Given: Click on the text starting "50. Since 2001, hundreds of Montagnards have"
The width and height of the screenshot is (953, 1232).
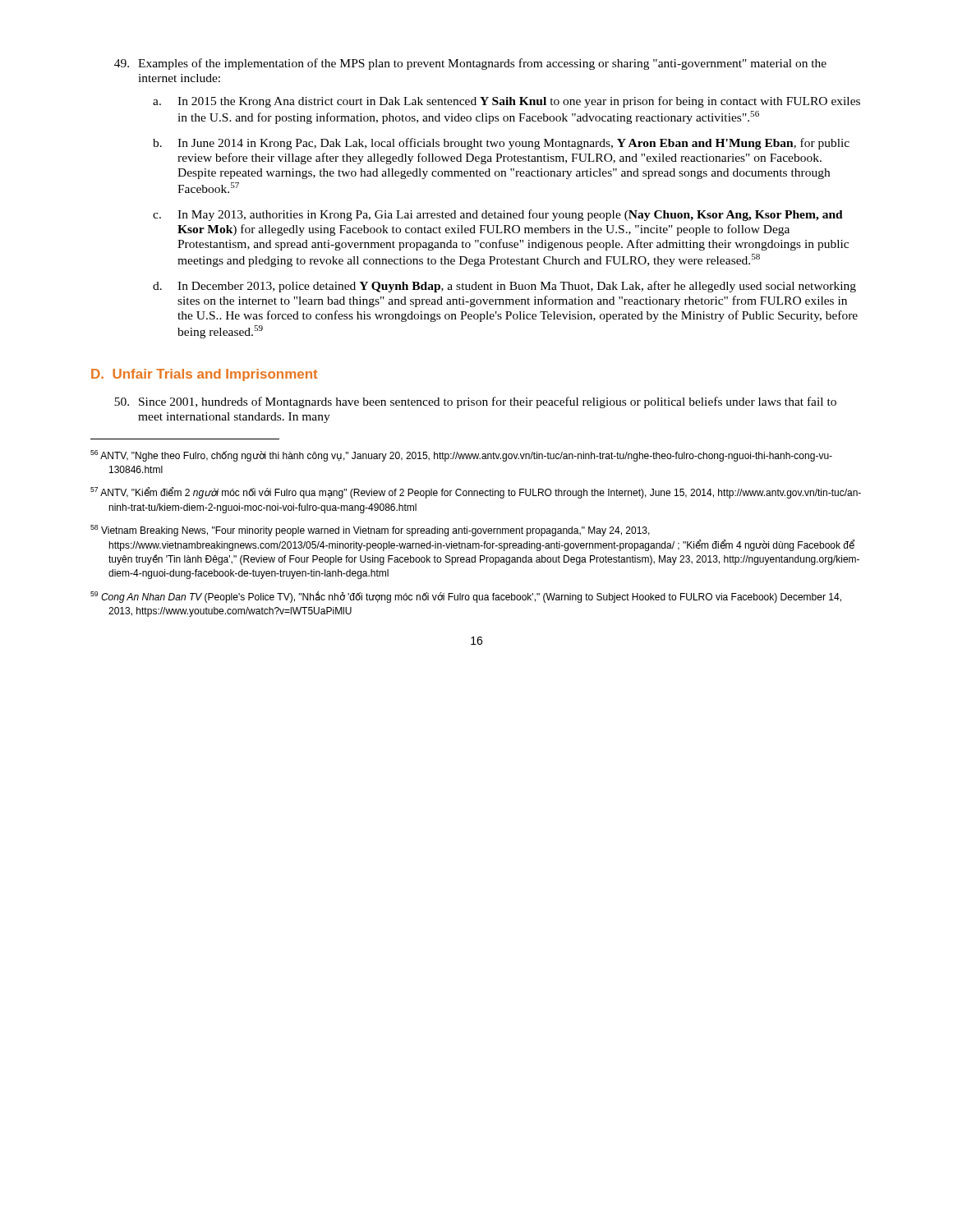Looking at the screenshot, I should (x=476, y=409).
